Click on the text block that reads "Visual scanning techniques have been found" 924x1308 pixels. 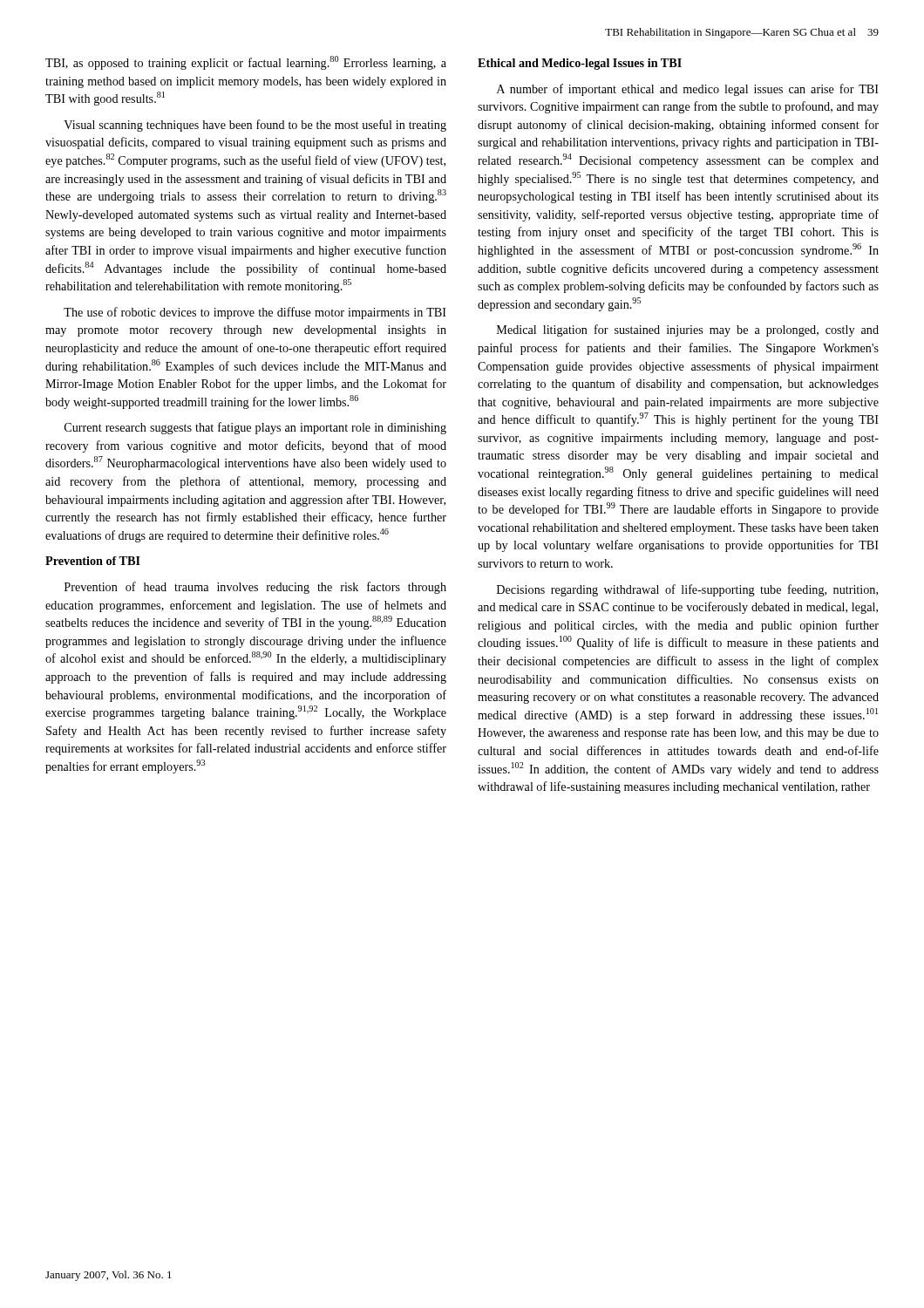pos(246,206)
